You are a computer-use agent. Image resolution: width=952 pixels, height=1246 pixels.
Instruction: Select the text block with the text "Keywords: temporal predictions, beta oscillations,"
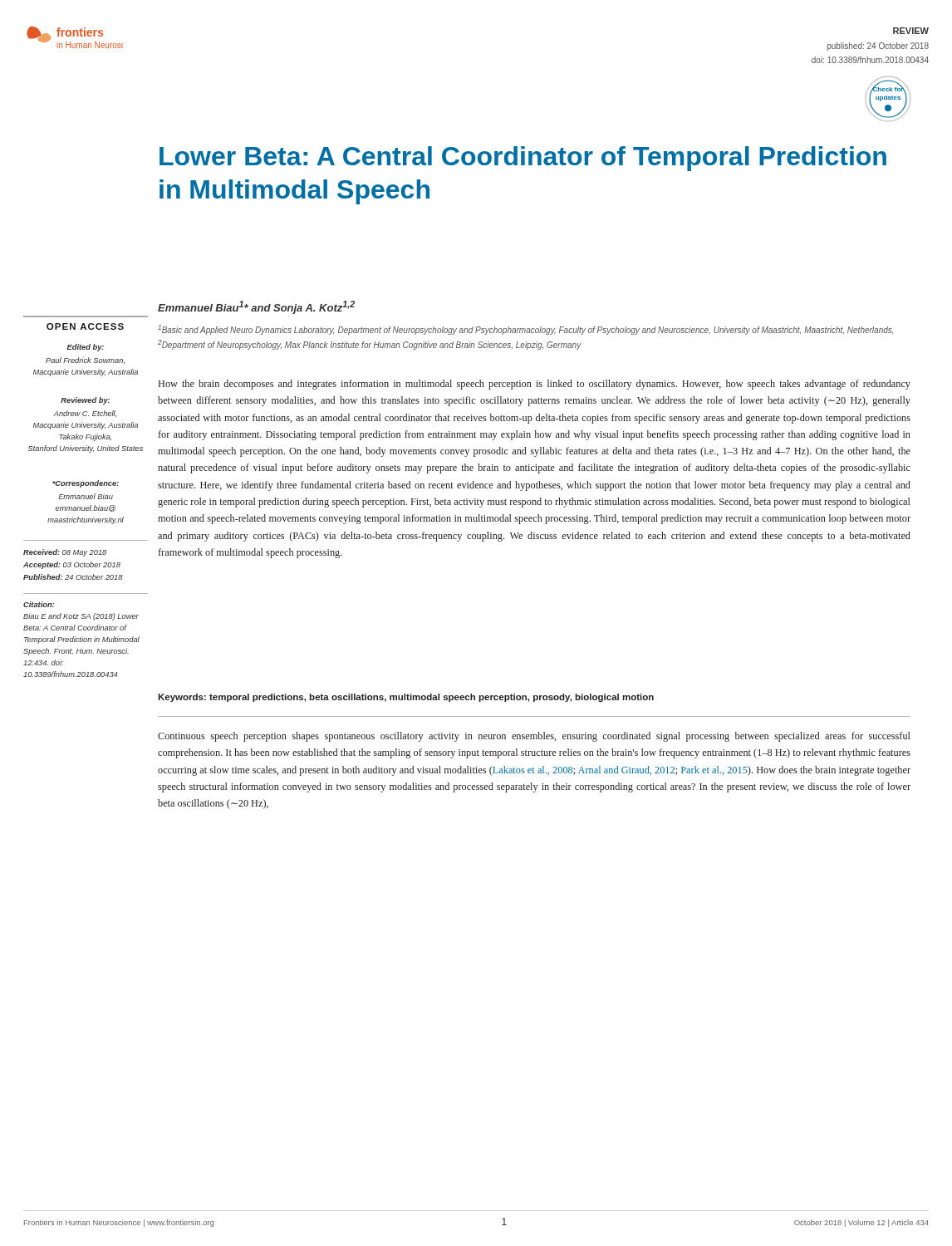pos(406,697)
